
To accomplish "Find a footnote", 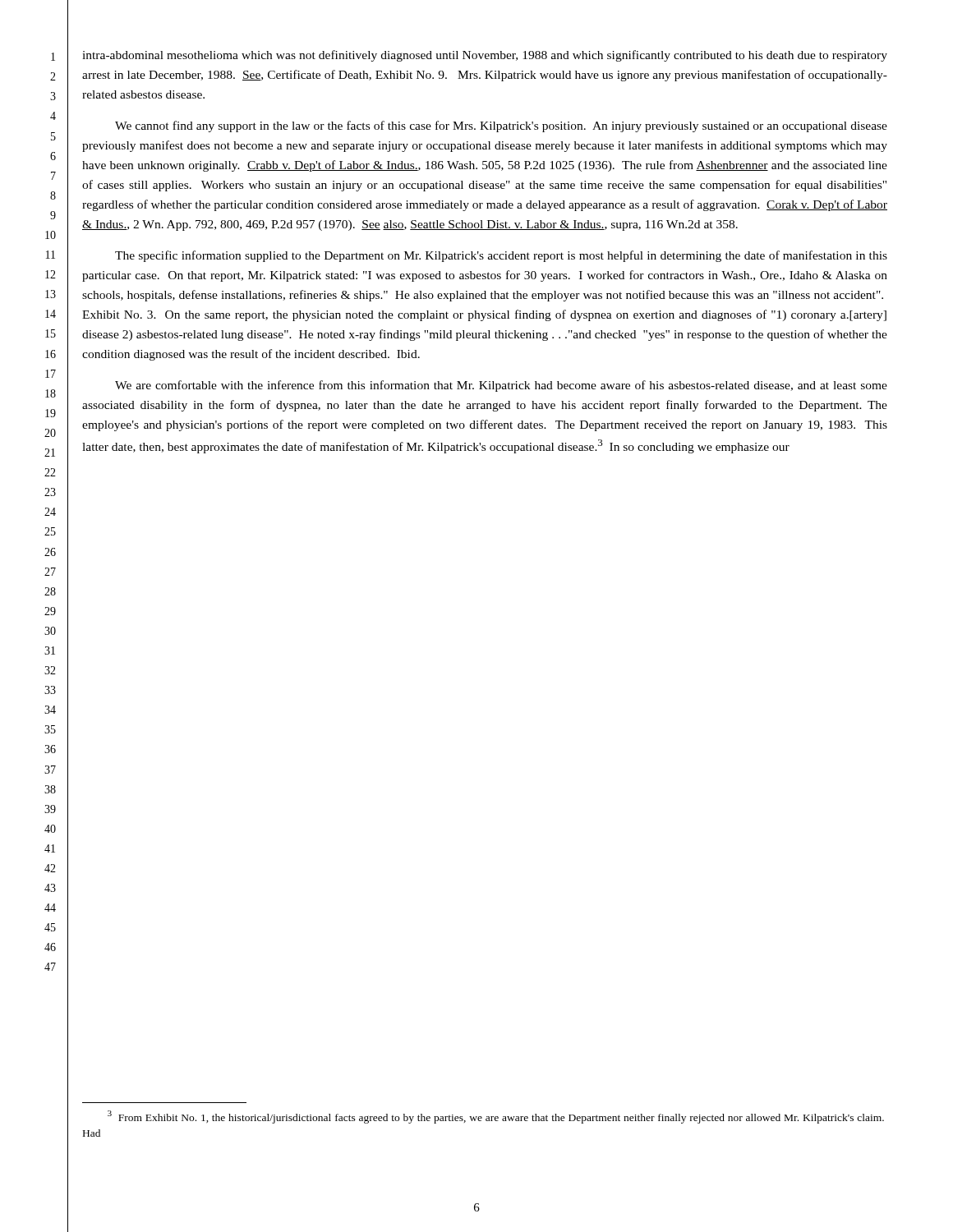I will 485,1122.
